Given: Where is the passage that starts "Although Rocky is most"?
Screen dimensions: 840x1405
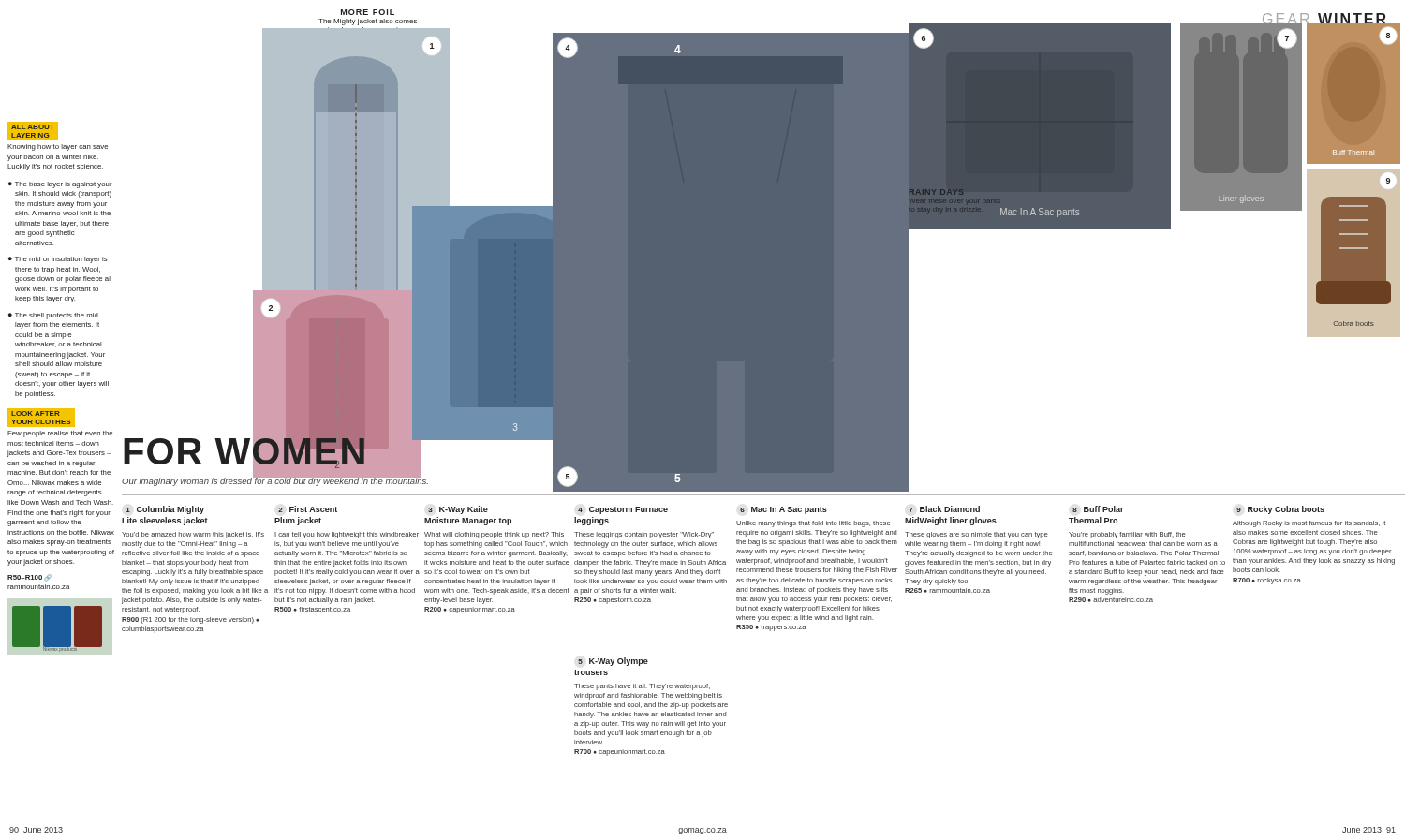Looking at the screenshot, I should point(1314,551).
